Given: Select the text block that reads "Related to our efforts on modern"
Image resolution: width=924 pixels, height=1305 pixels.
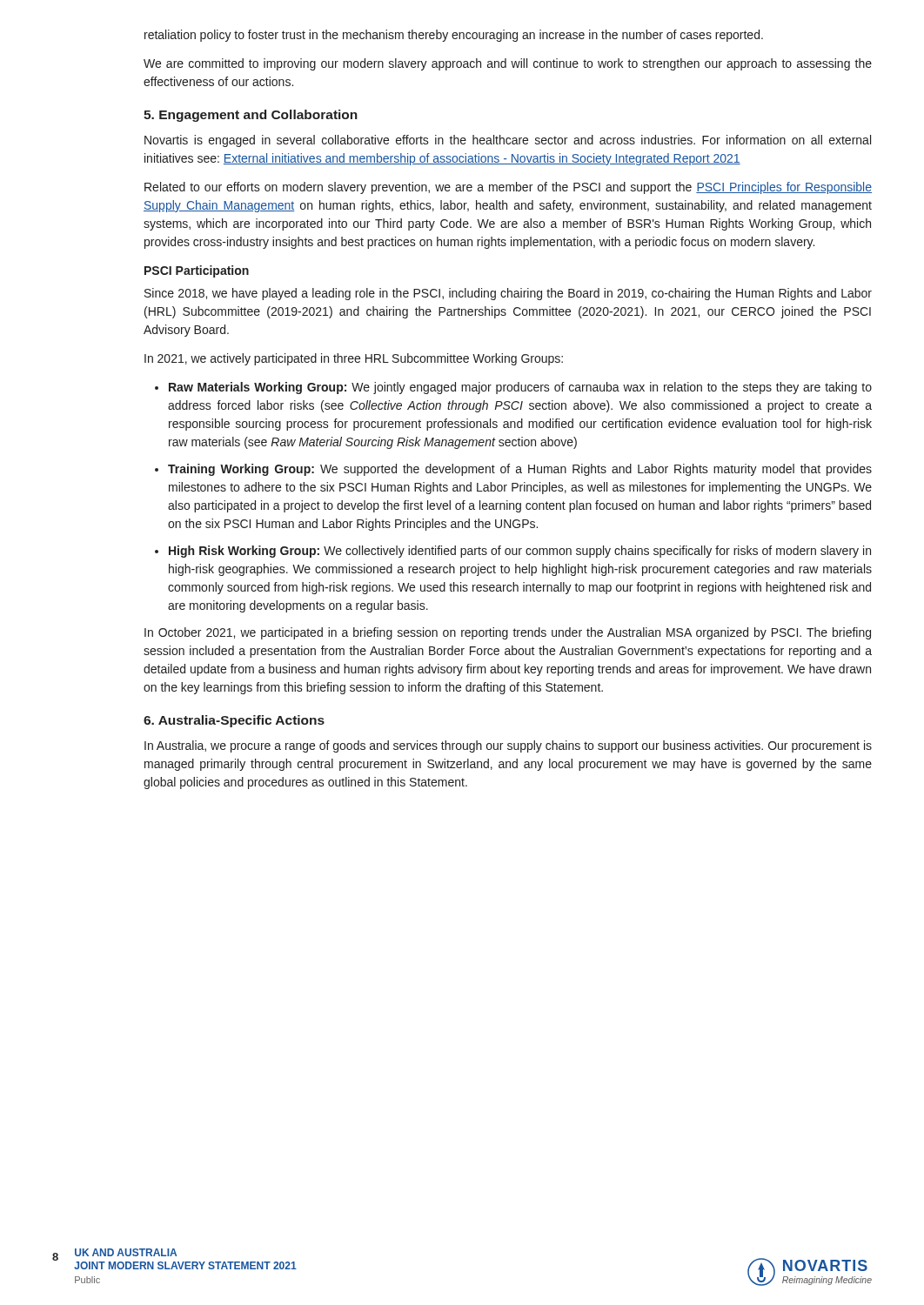Looking at the screenshot, I should click(x=508, y=215).
